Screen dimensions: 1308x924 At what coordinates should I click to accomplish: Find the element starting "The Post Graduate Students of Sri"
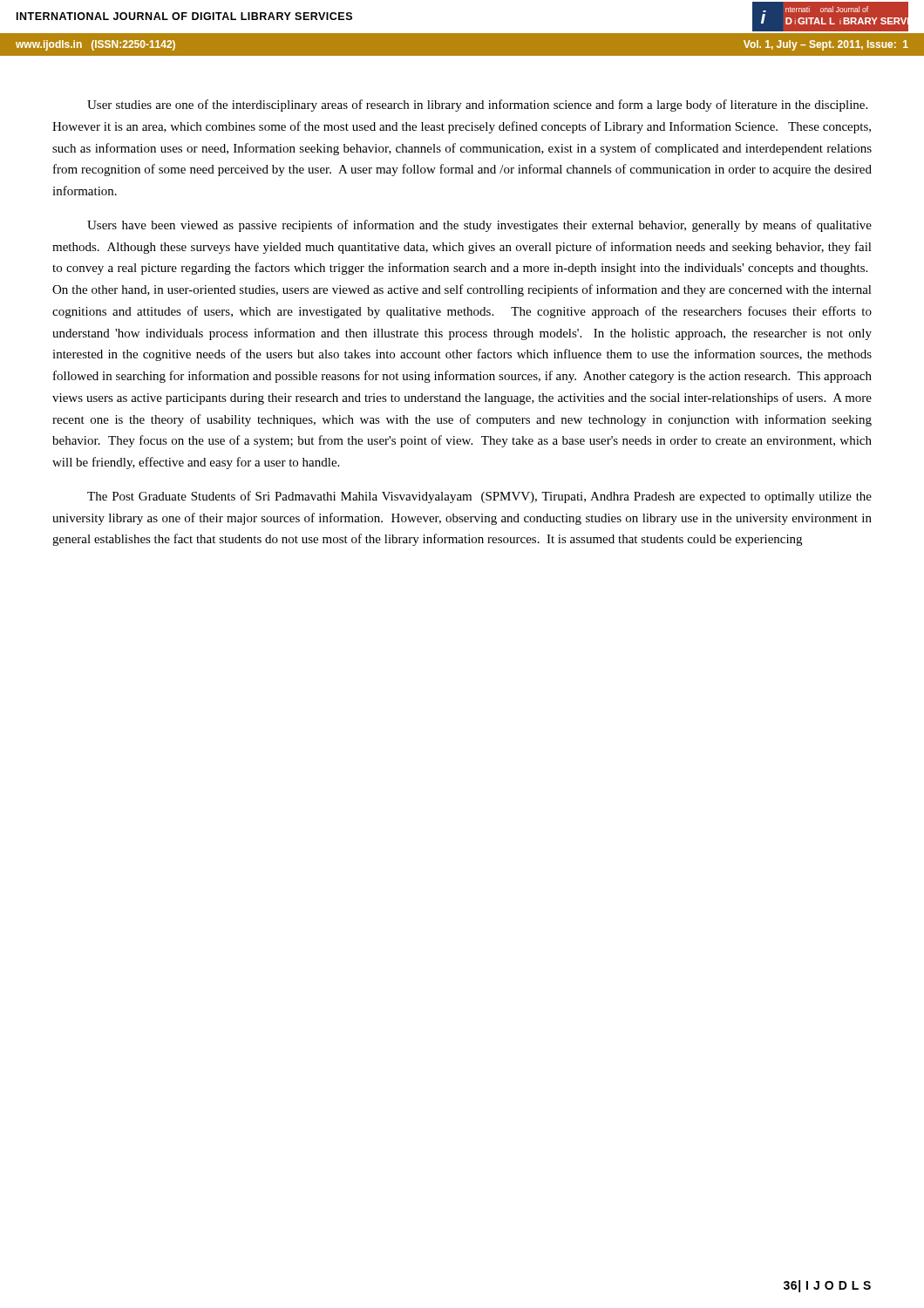pos(462,518)
